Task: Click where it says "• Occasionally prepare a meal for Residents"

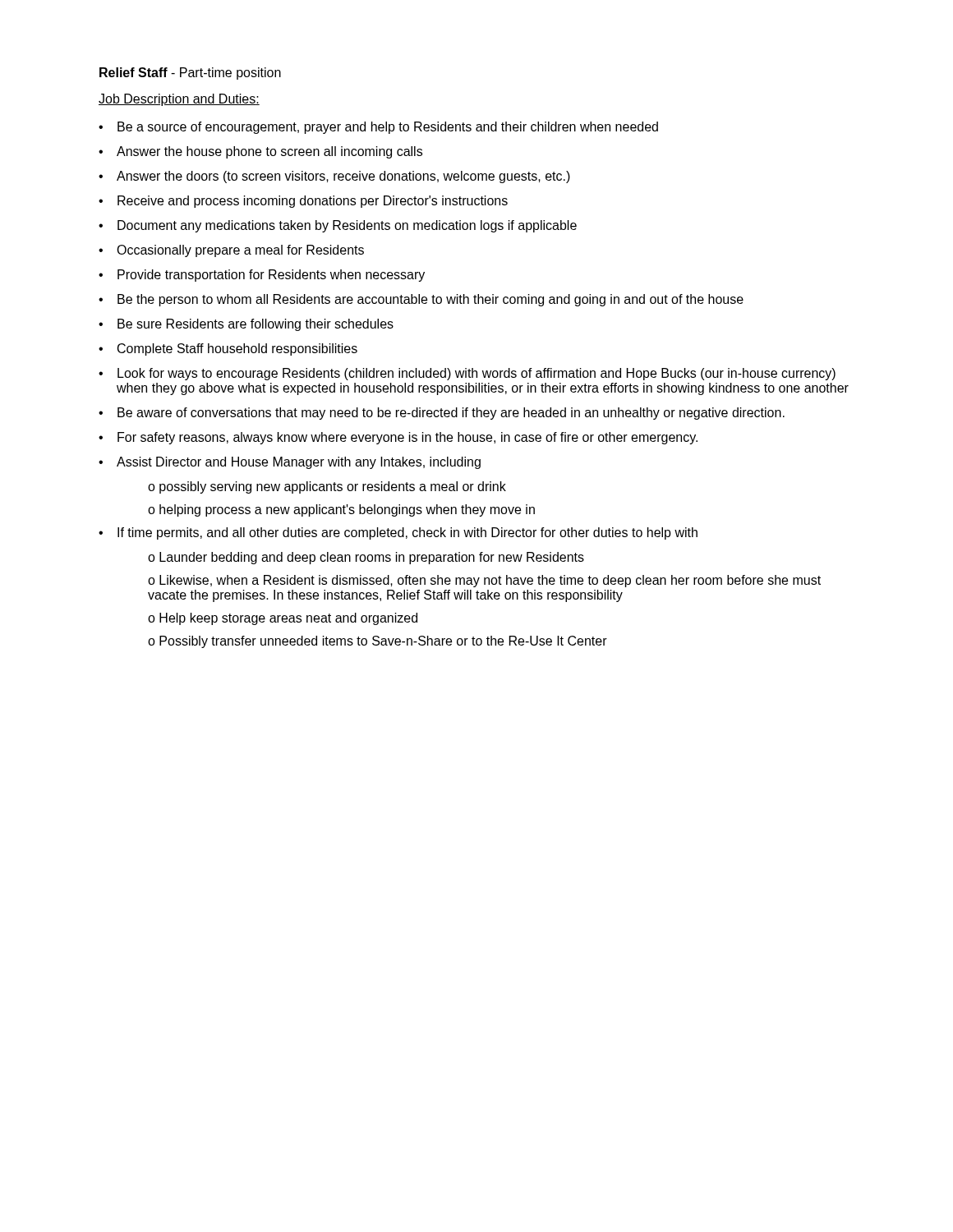Action: coord(231,251)
